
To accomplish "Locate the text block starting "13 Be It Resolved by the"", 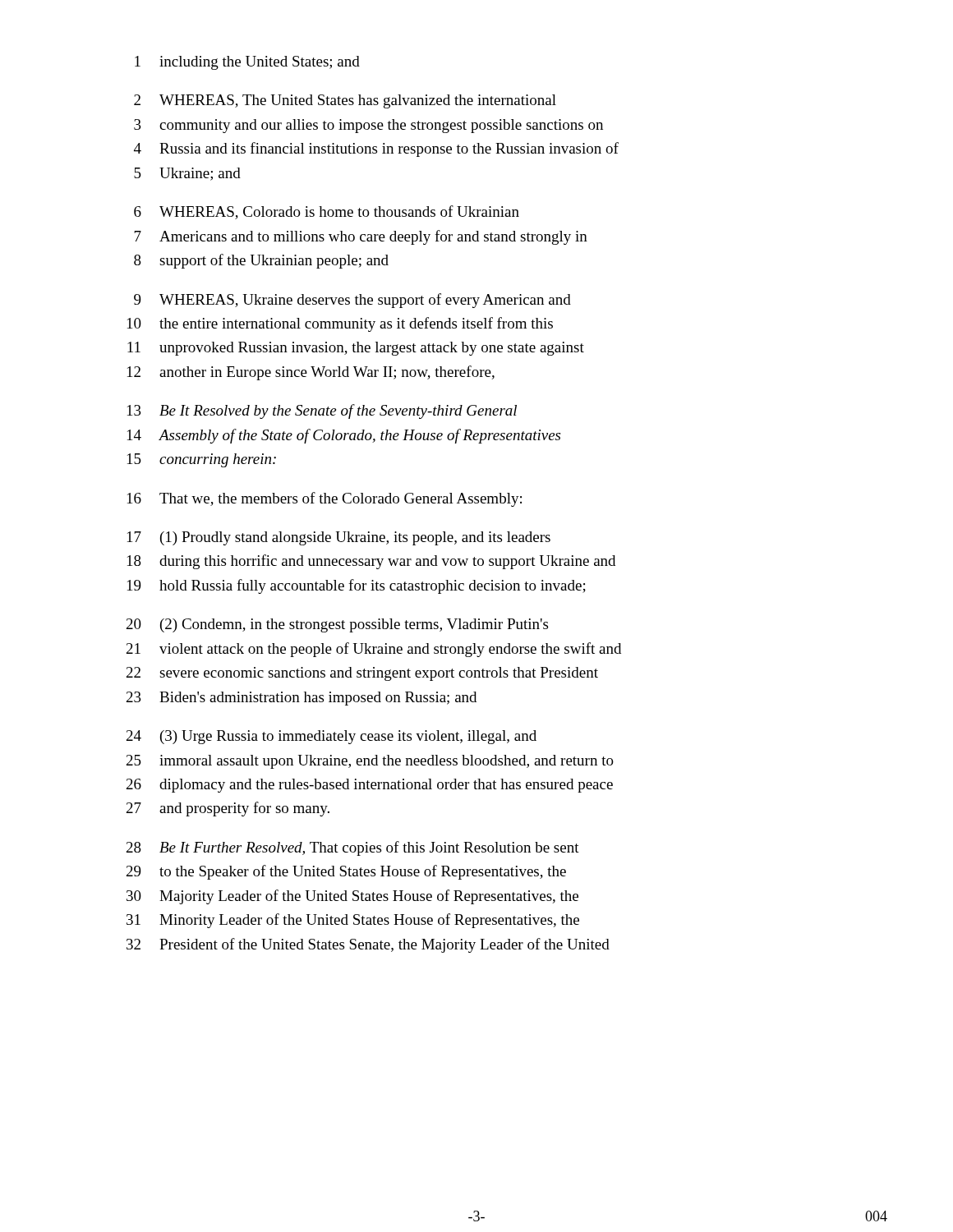I will [493, 435].
